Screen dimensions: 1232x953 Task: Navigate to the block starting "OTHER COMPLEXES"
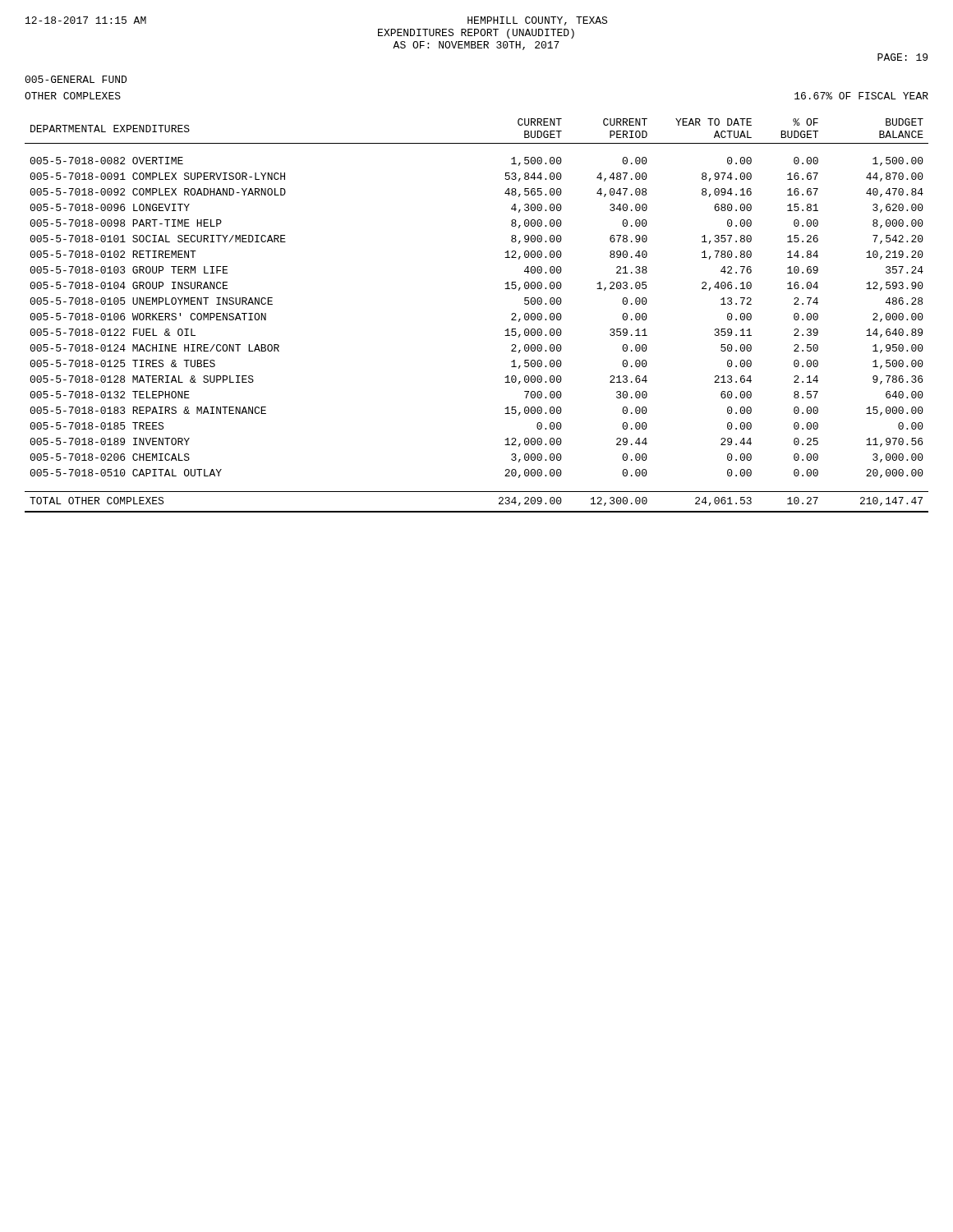coord(73,96)
